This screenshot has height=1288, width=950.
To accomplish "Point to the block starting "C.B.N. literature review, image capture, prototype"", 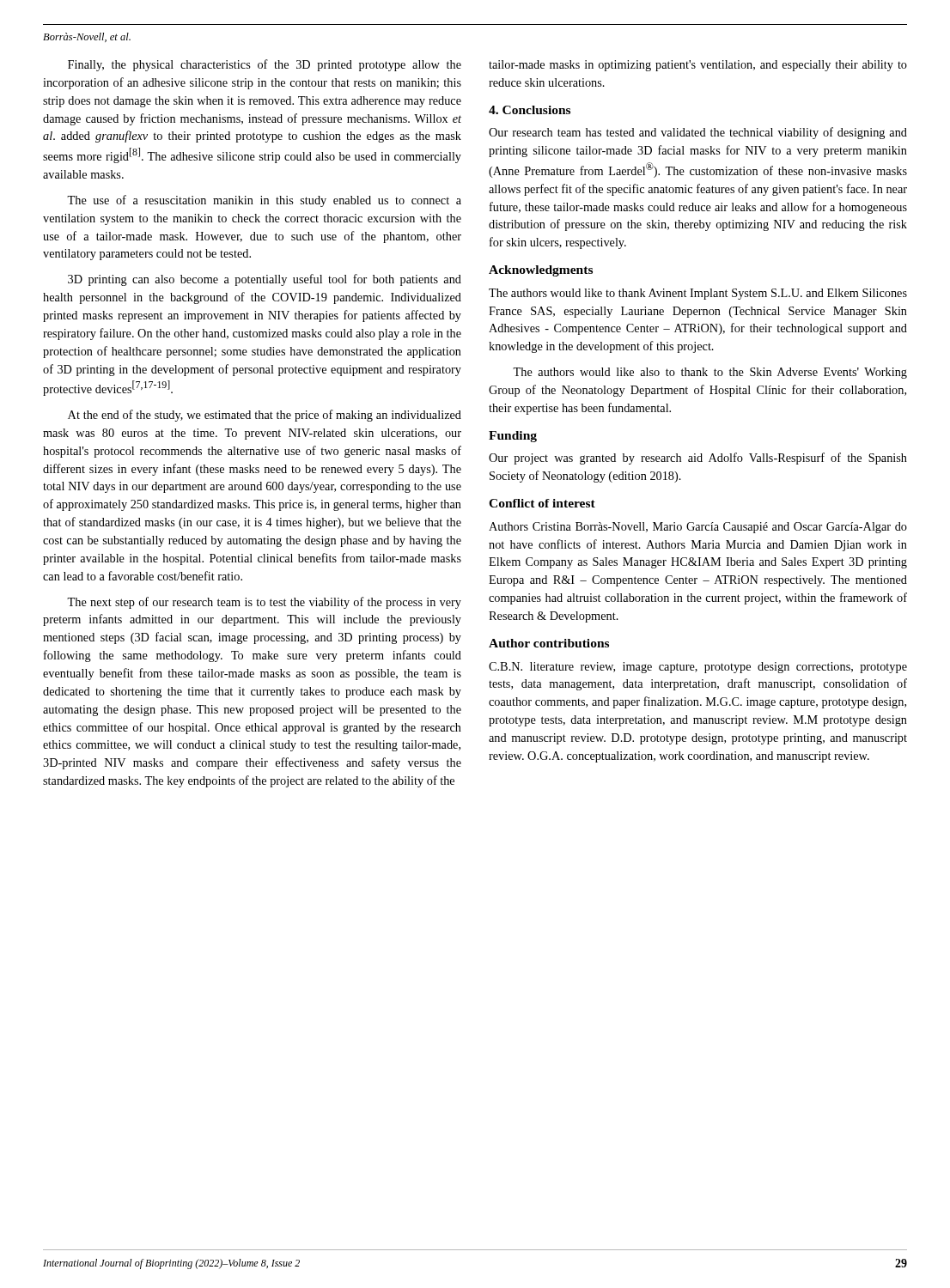I will [698, 711].
